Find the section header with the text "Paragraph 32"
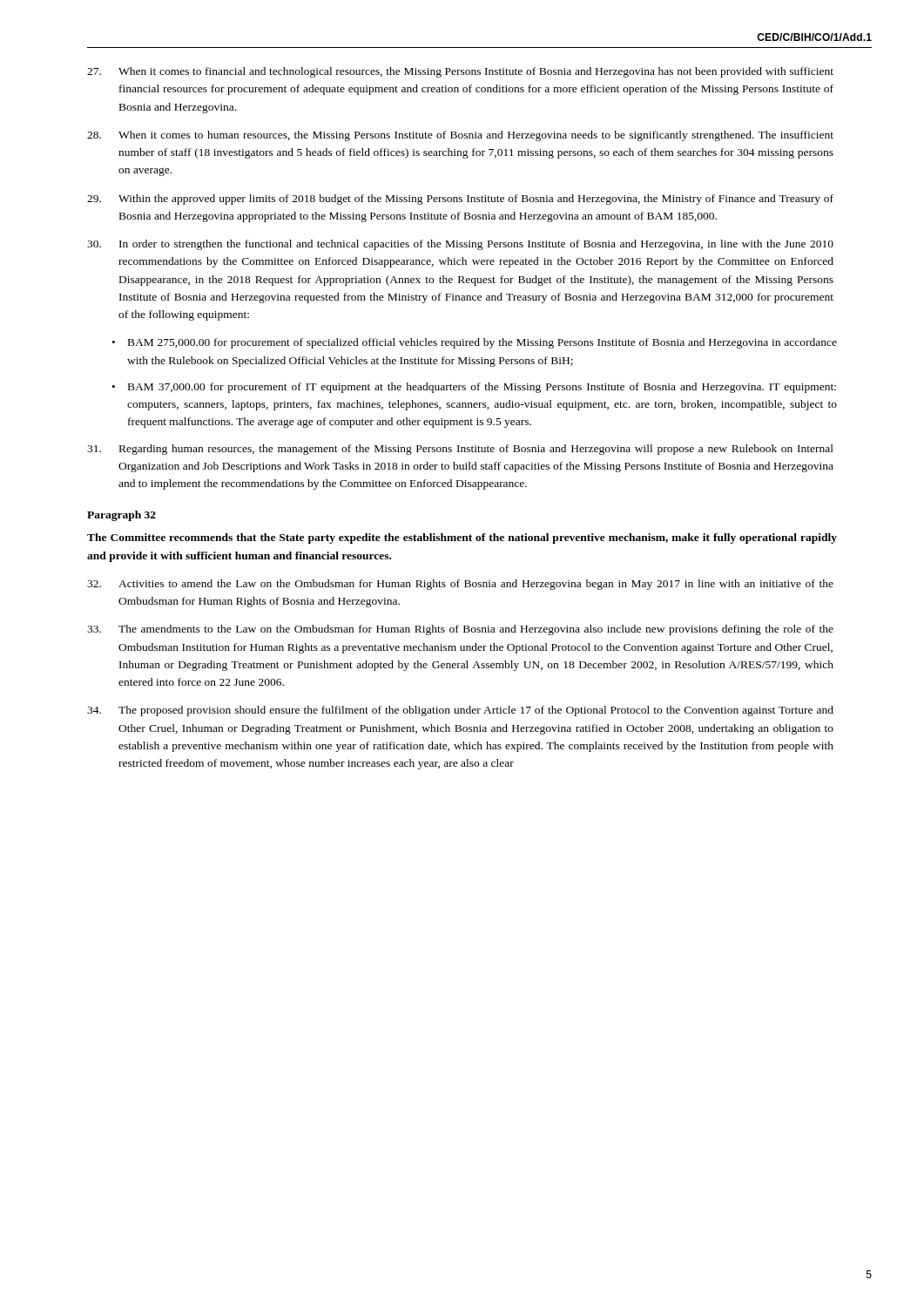This screenshot has width=924, height=1307. click(122, 515)
